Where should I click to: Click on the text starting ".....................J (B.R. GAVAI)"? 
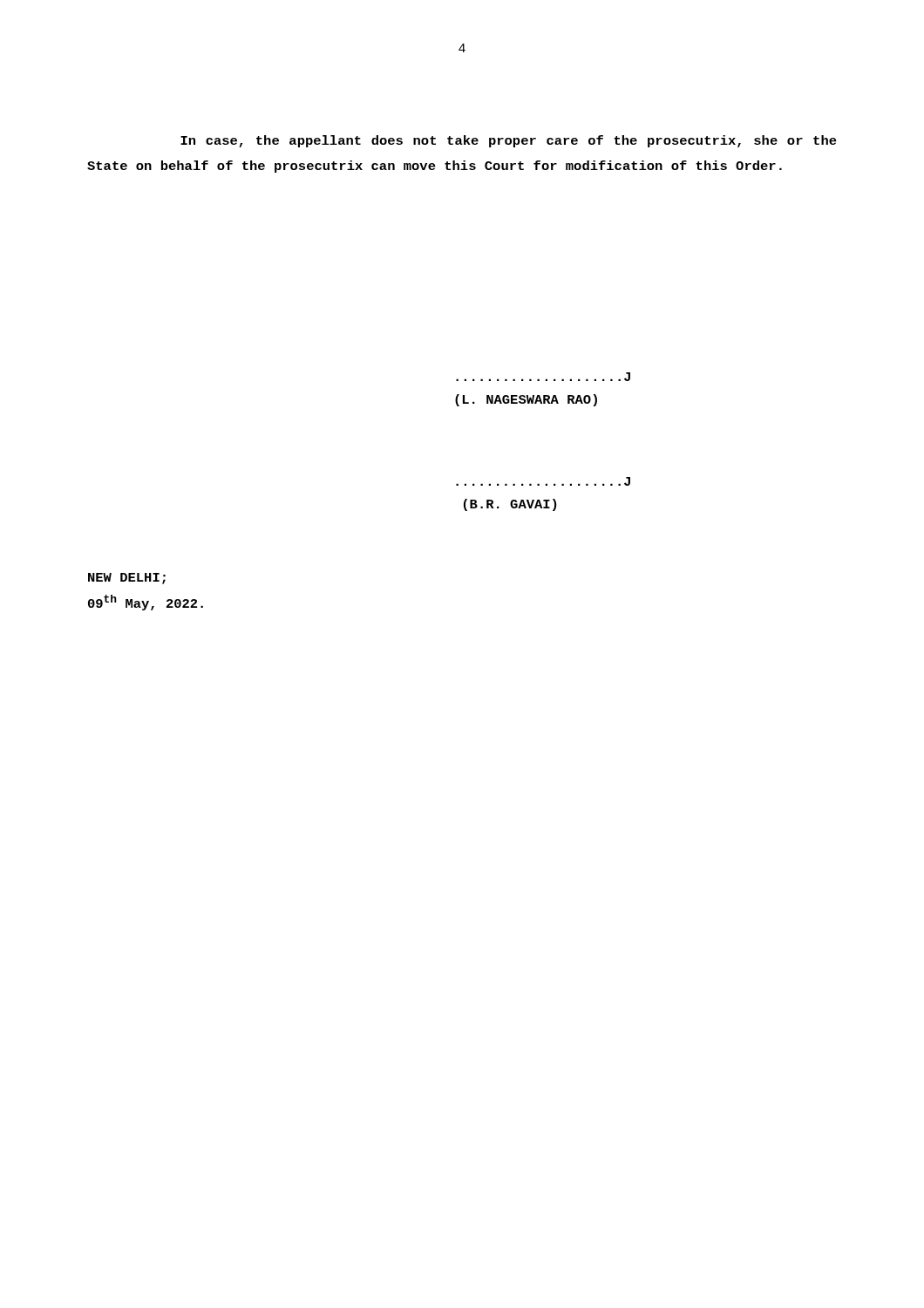542,494
